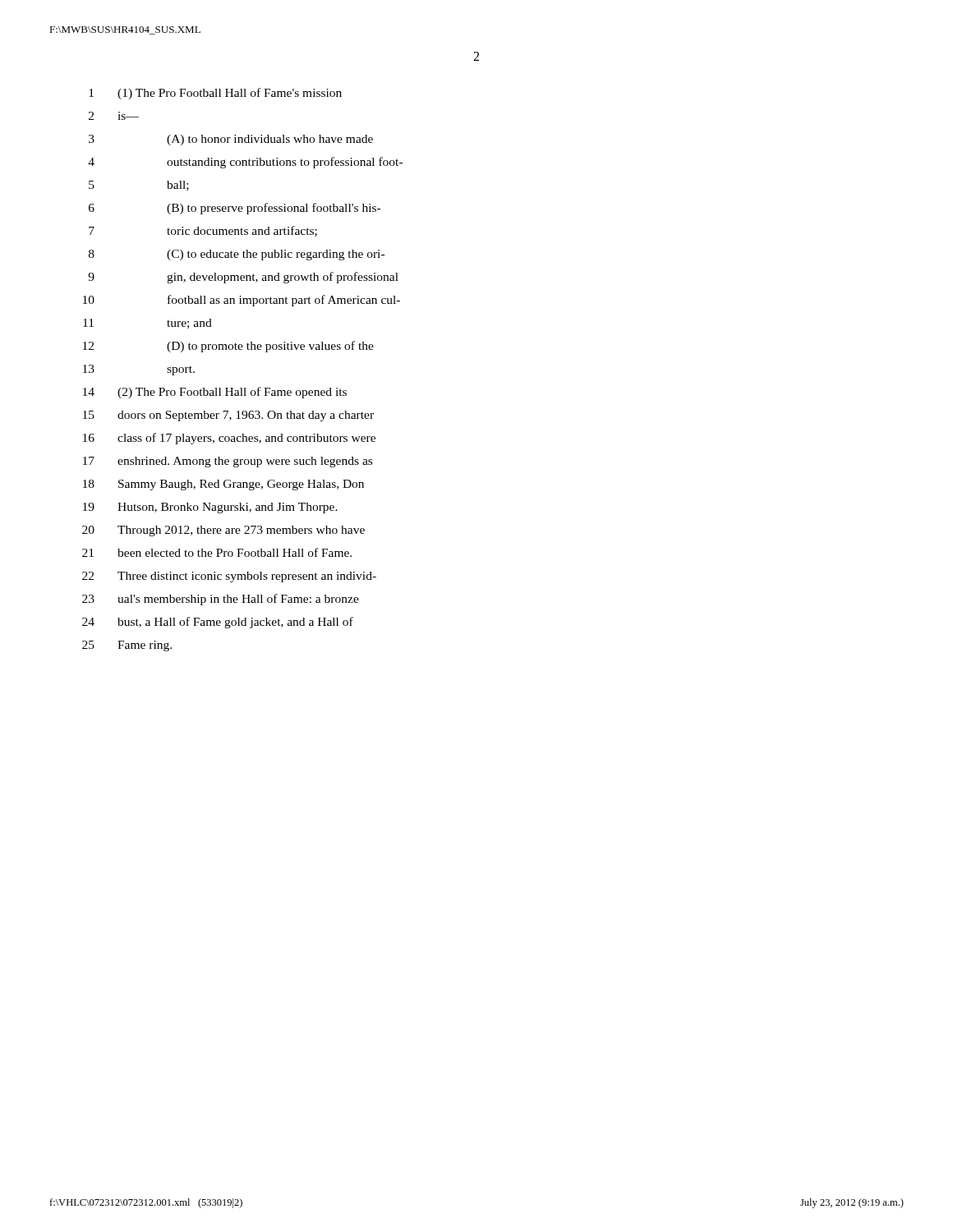Locate the block of text that opens with "23 ual's membership in the Hall"
953x1232 pixels.
221,600
